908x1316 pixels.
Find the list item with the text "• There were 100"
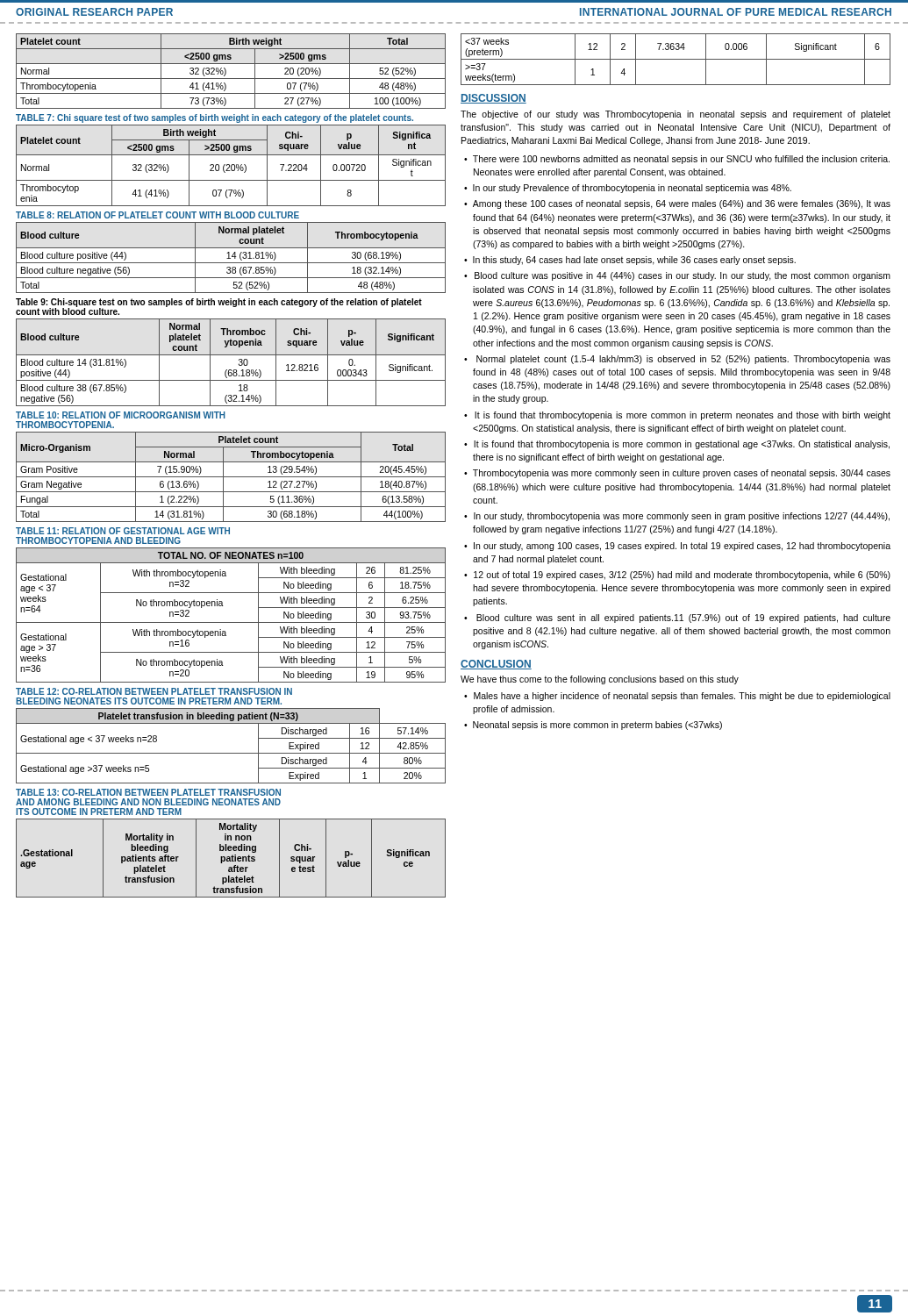(677, 165)
